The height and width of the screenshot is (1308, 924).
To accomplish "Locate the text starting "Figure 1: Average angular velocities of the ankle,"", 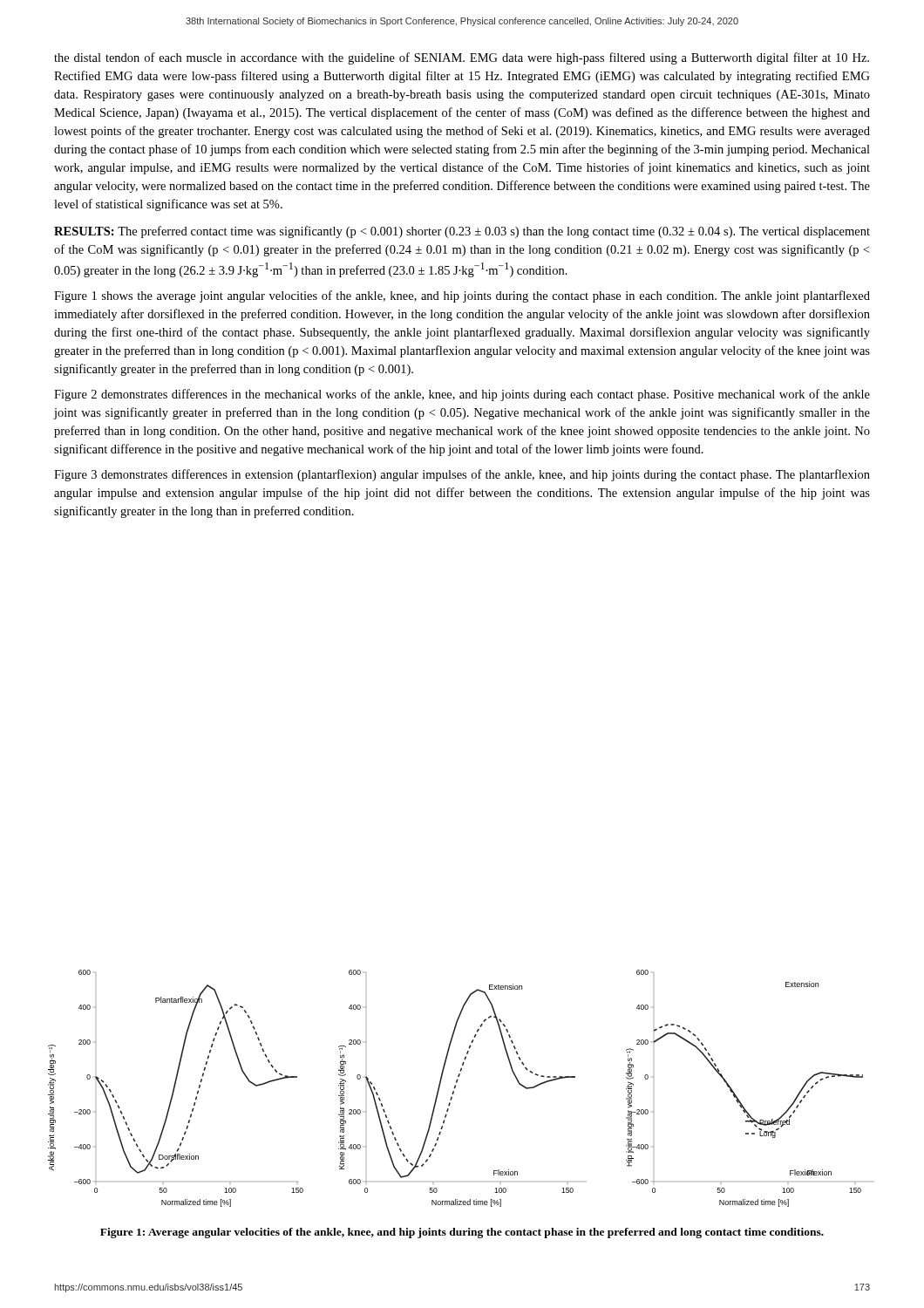I will tap(462, 1232).
